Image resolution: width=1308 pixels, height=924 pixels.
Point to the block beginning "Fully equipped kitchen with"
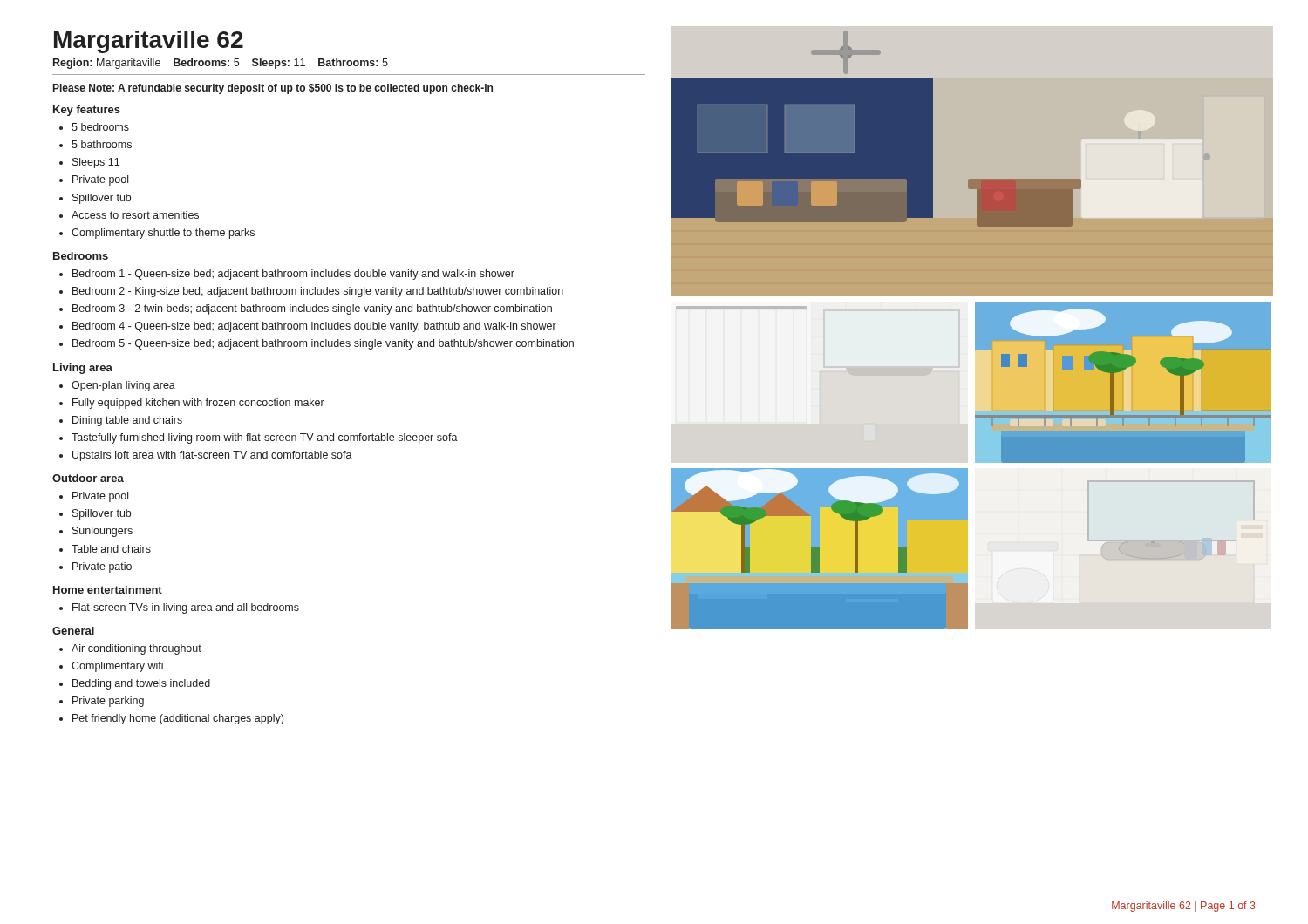pyautogui.click(x=198, y=402)
